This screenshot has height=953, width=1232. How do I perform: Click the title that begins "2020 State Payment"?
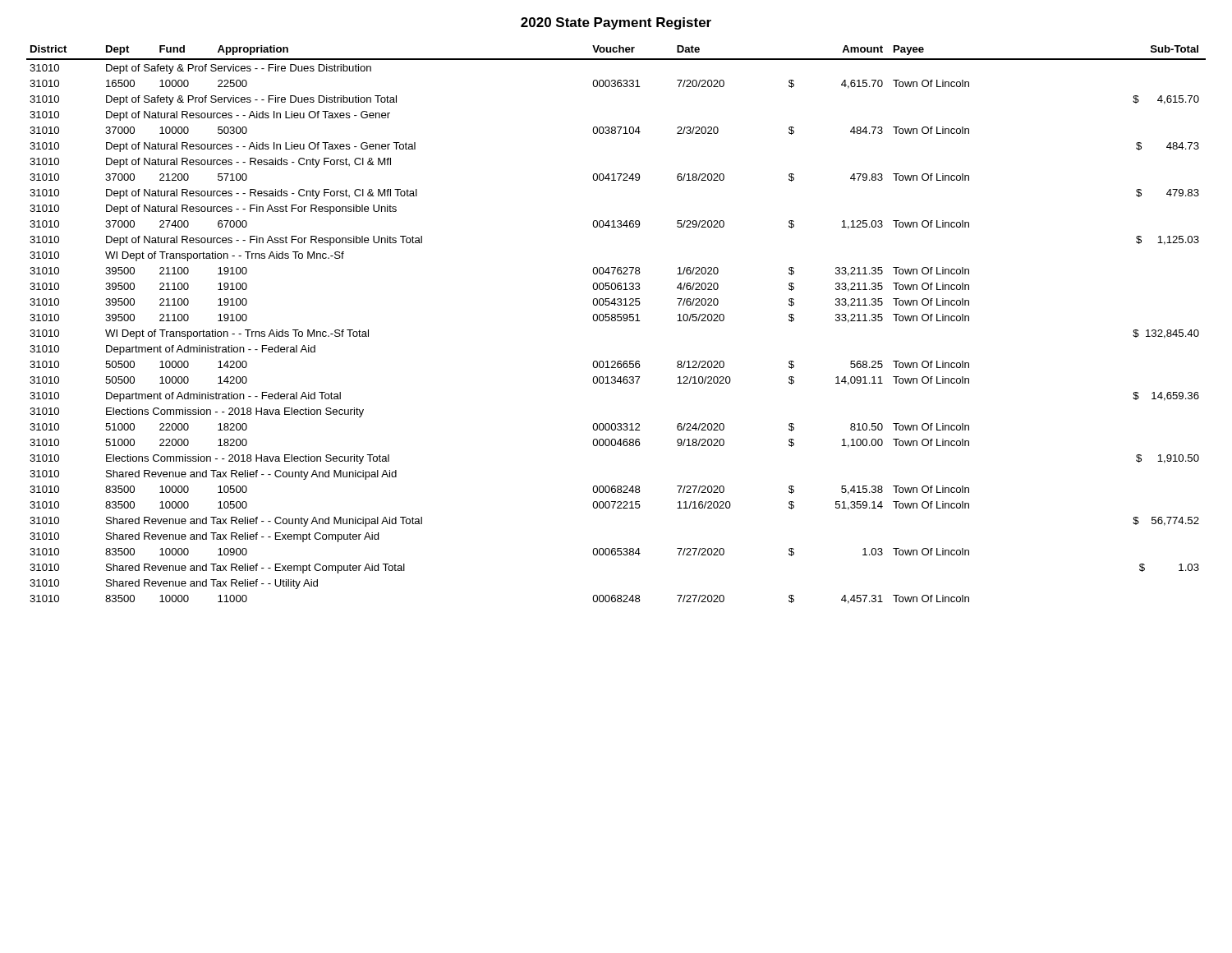click(616, 23)
